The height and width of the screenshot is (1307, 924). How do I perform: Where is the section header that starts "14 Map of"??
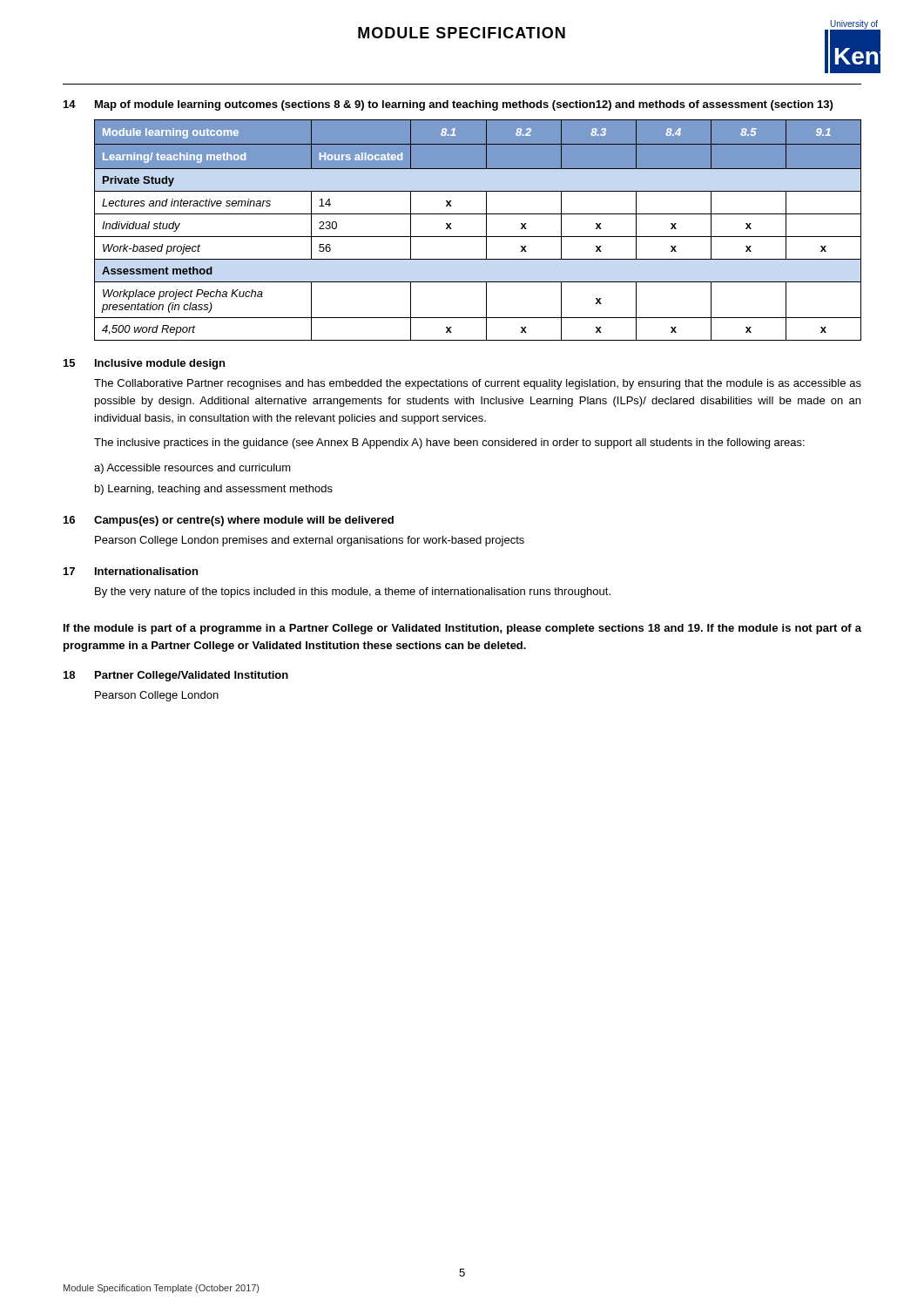pyautogui.click(x=448, y=104)
